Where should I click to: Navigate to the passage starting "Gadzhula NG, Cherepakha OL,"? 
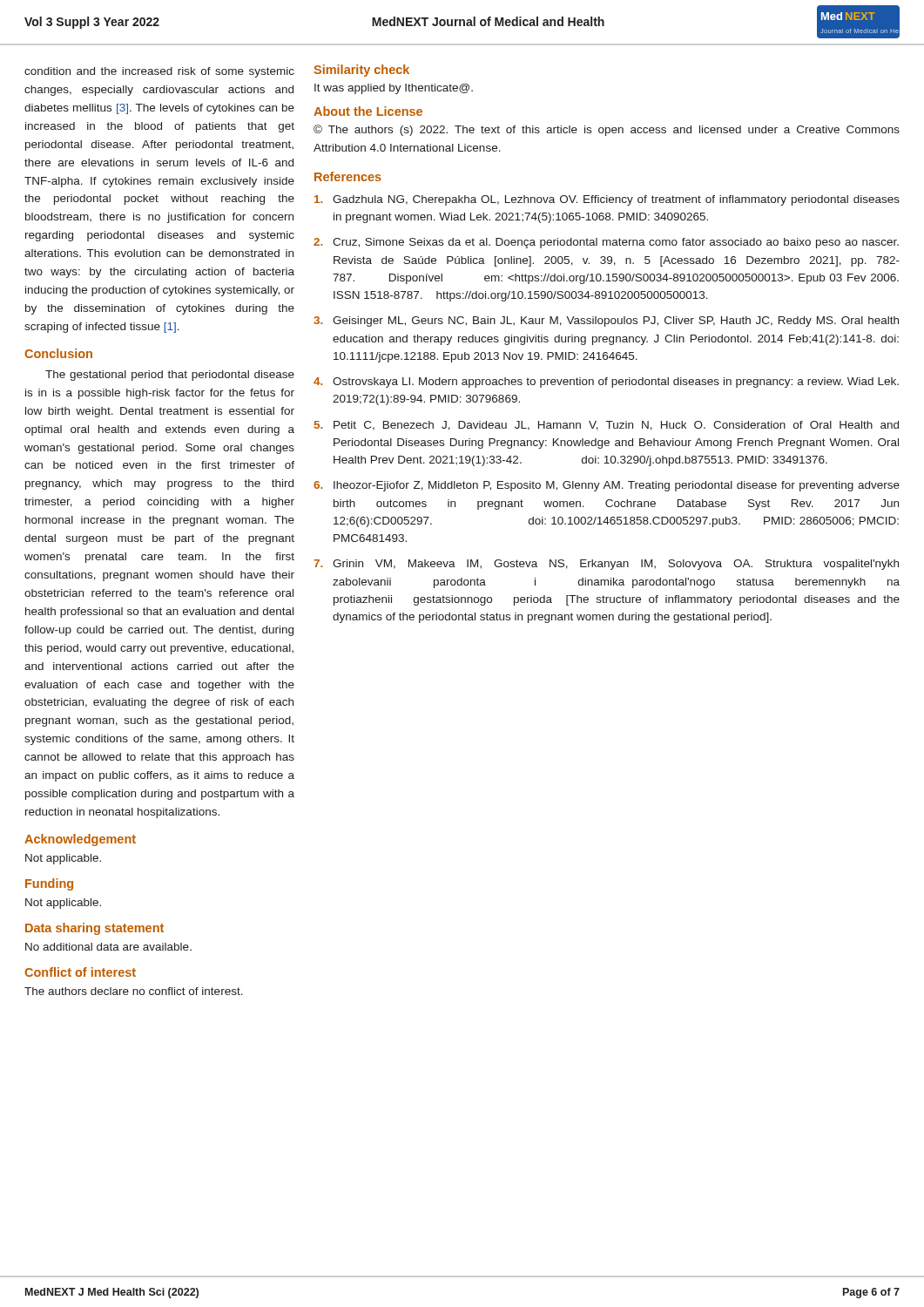[x=607, y=208]
